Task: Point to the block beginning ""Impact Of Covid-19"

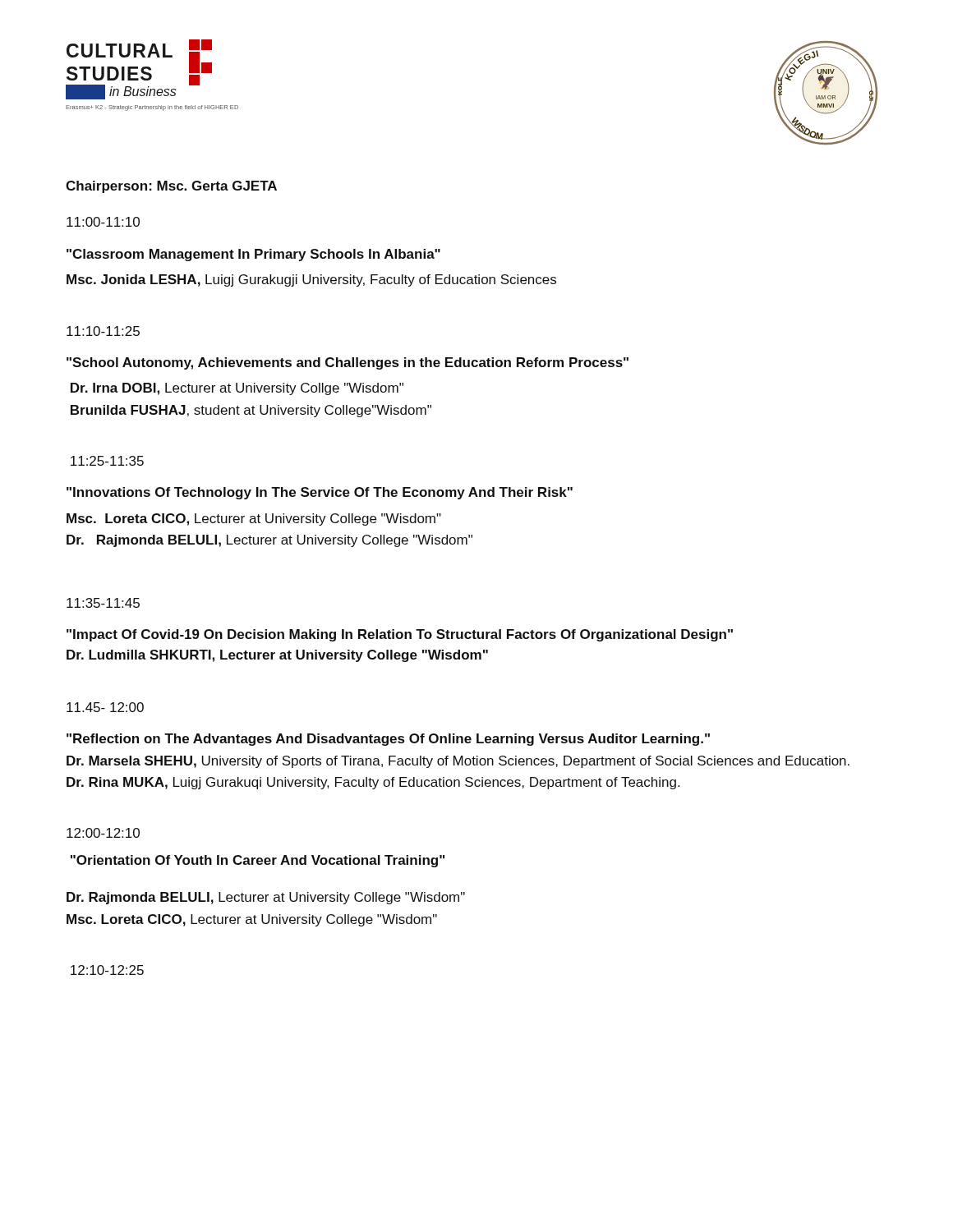Action: [x=400, y=645]
